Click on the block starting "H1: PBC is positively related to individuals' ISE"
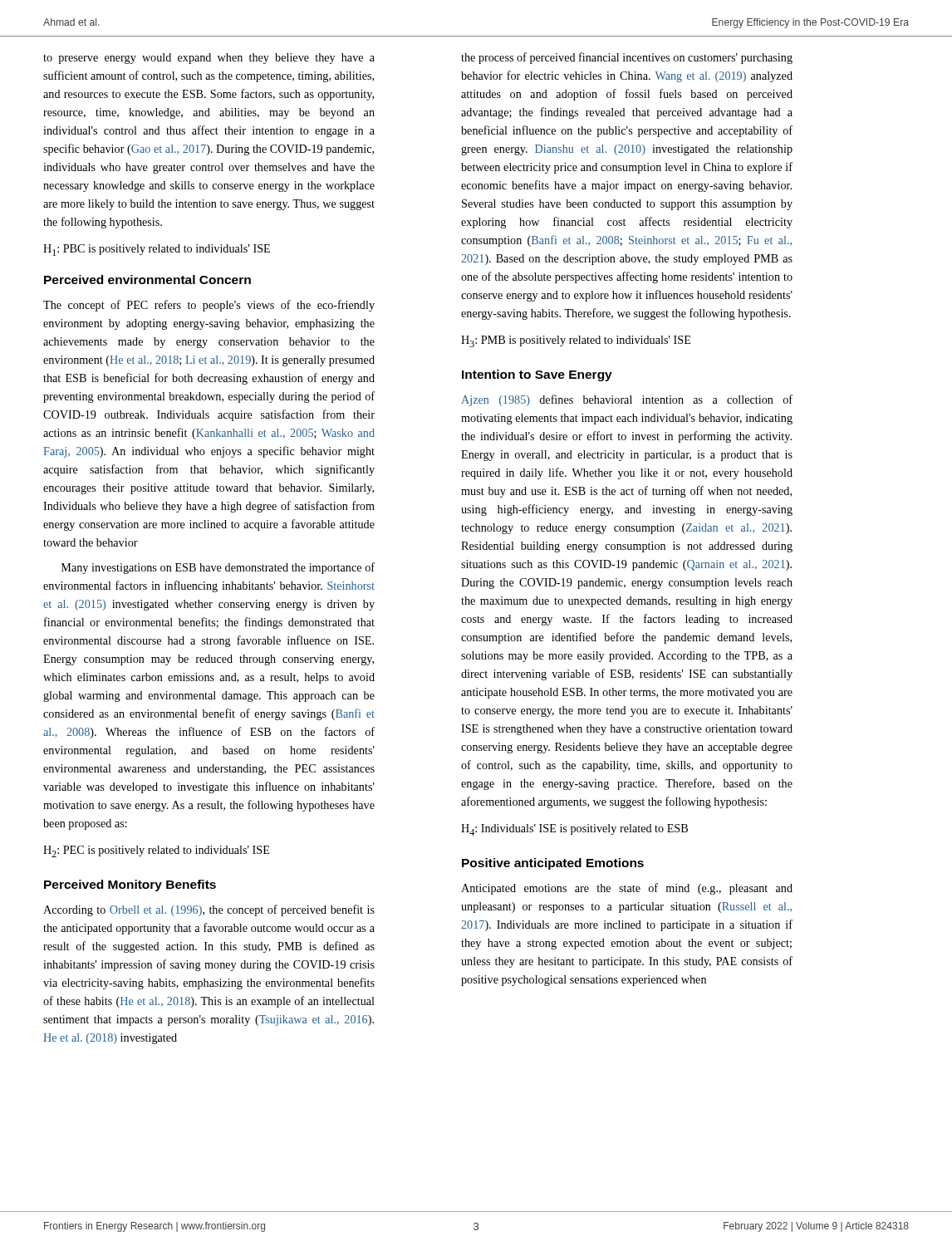 point(209,250)
